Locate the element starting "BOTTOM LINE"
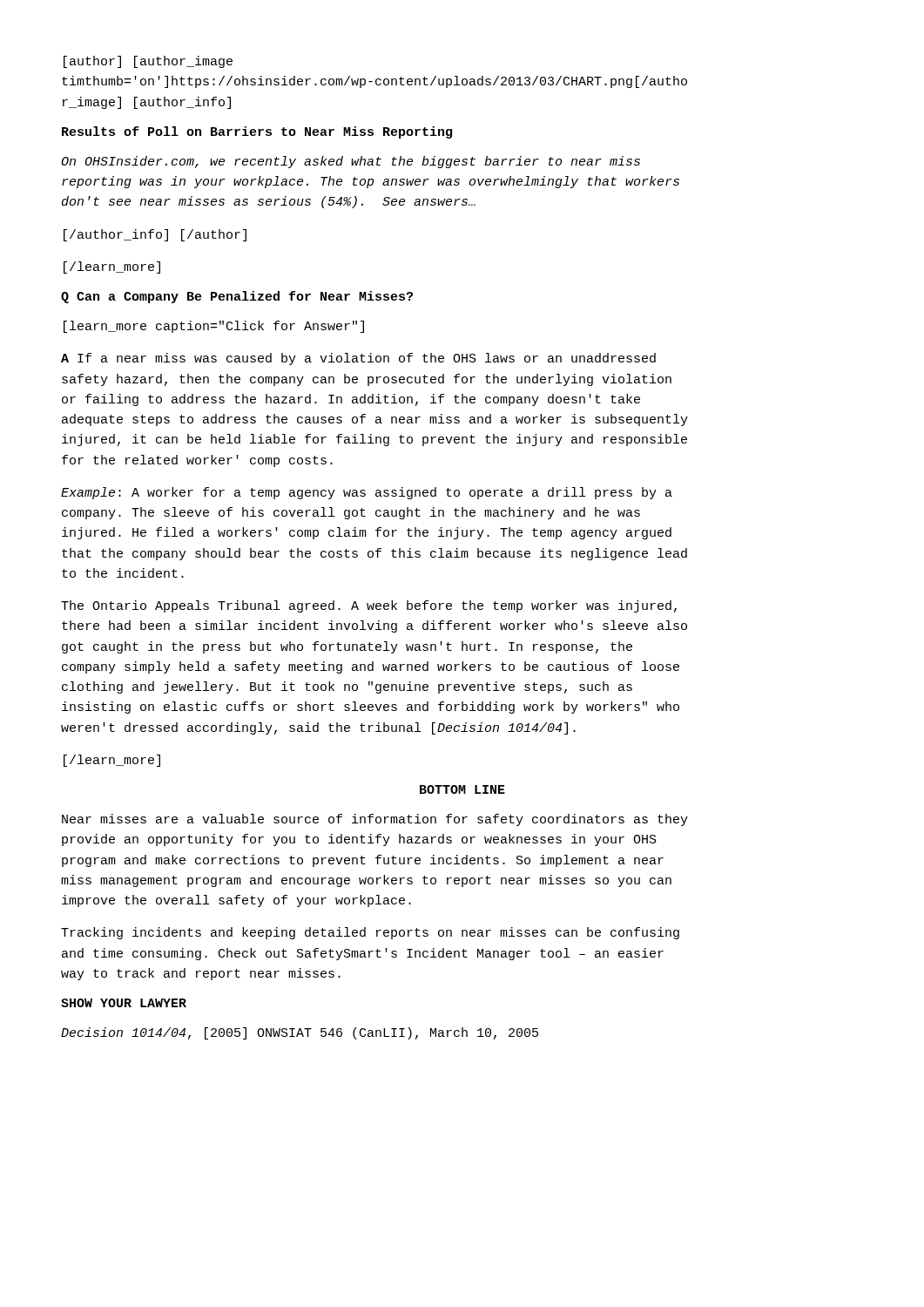 point(462,791)
